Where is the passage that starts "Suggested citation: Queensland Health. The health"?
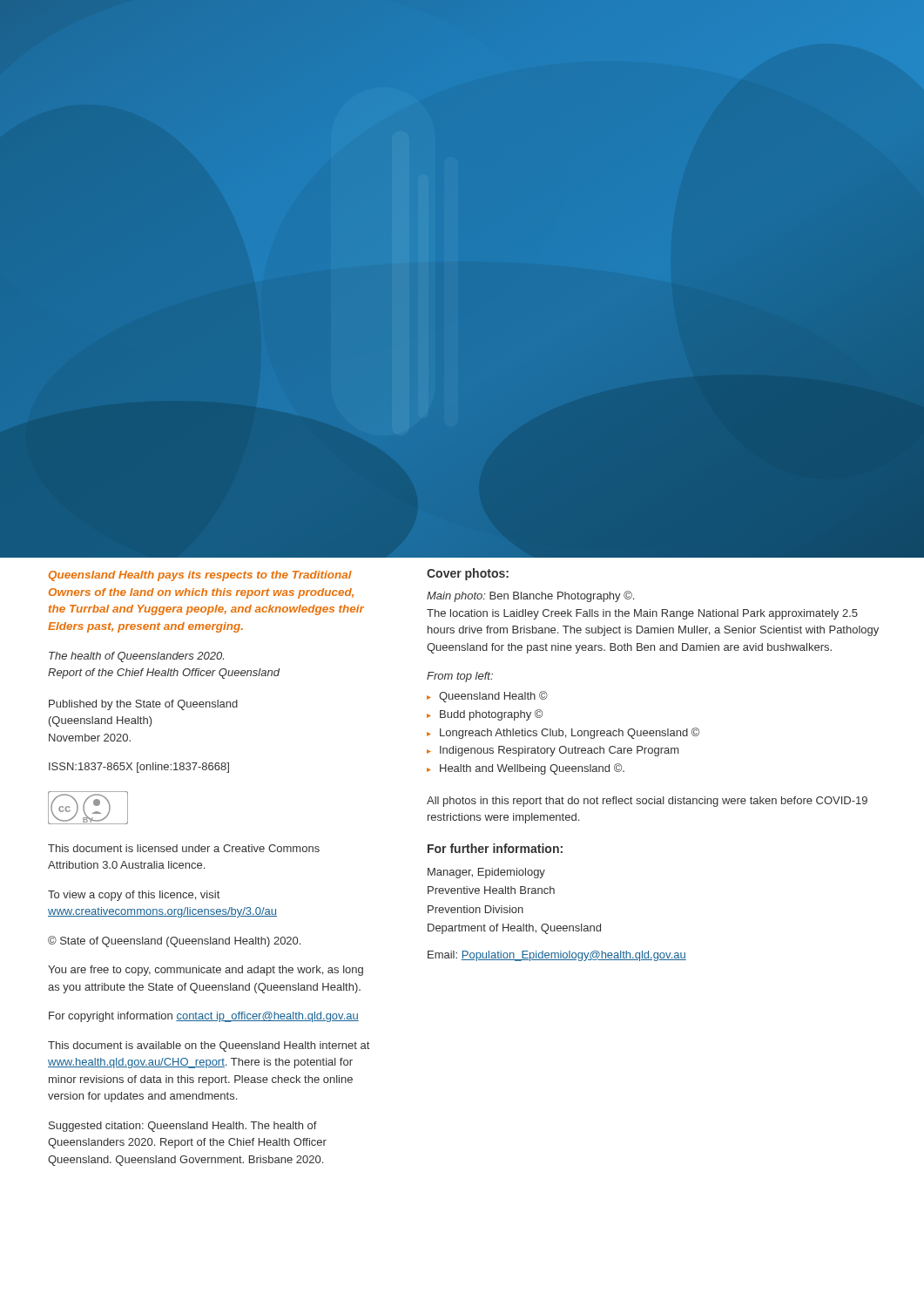The height and width of the screenshot is (1307, 924). tap(187, 1142)
